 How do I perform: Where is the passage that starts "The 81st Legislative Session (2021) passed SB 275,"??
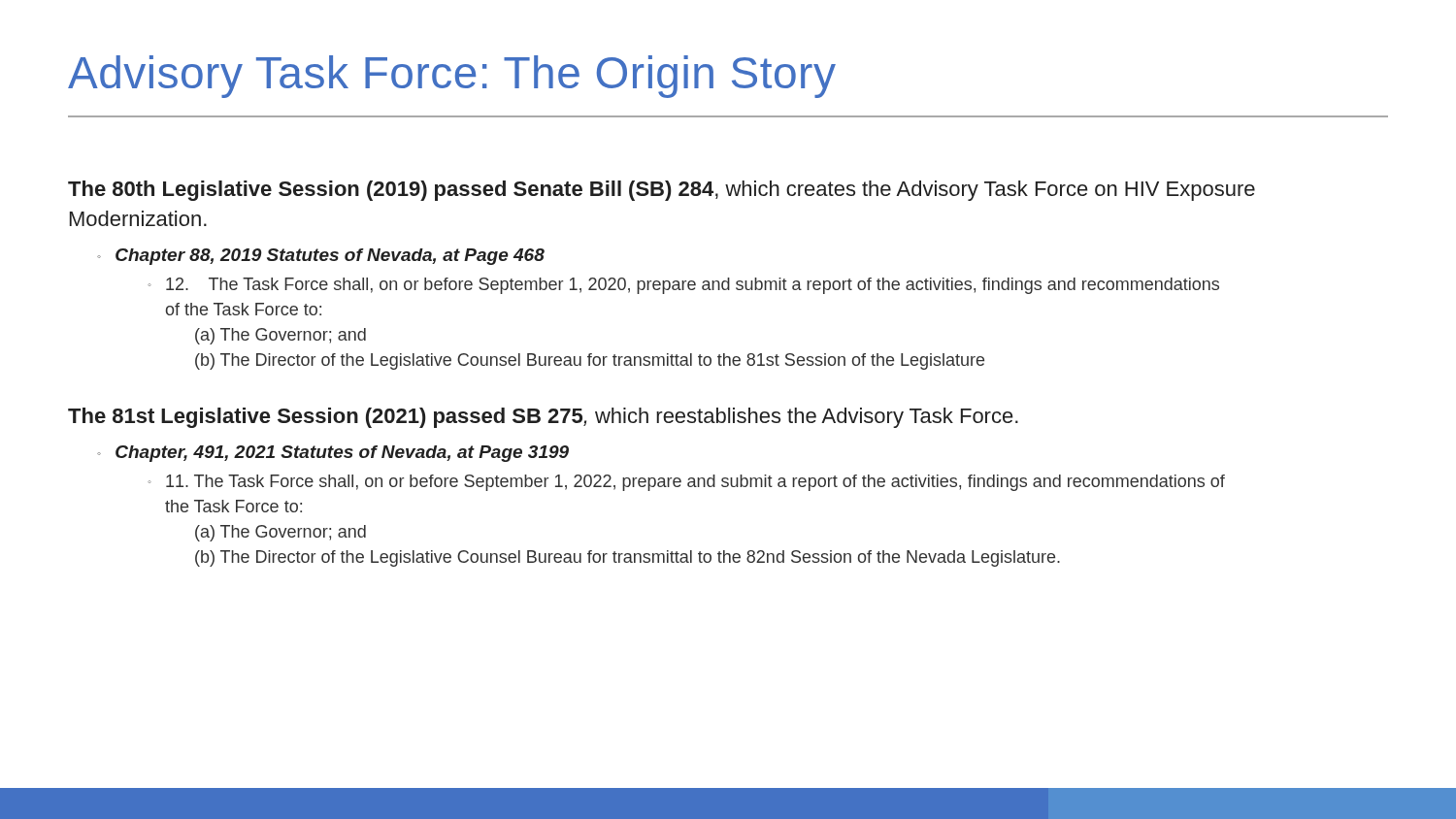point(544,416)
